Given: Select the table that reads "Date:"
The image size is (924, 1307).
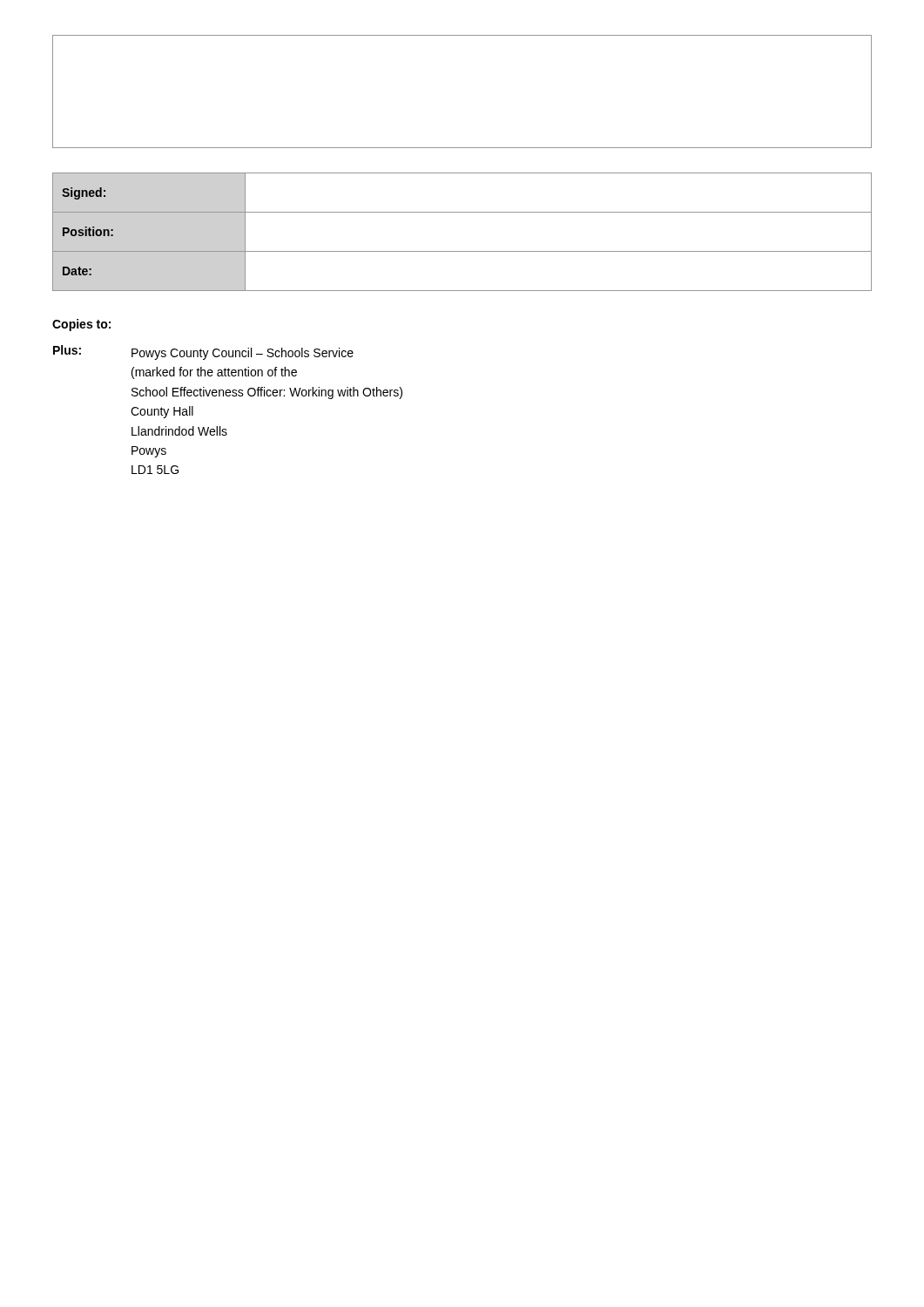Looking at the screenshot, I should (x=462, y=232).
